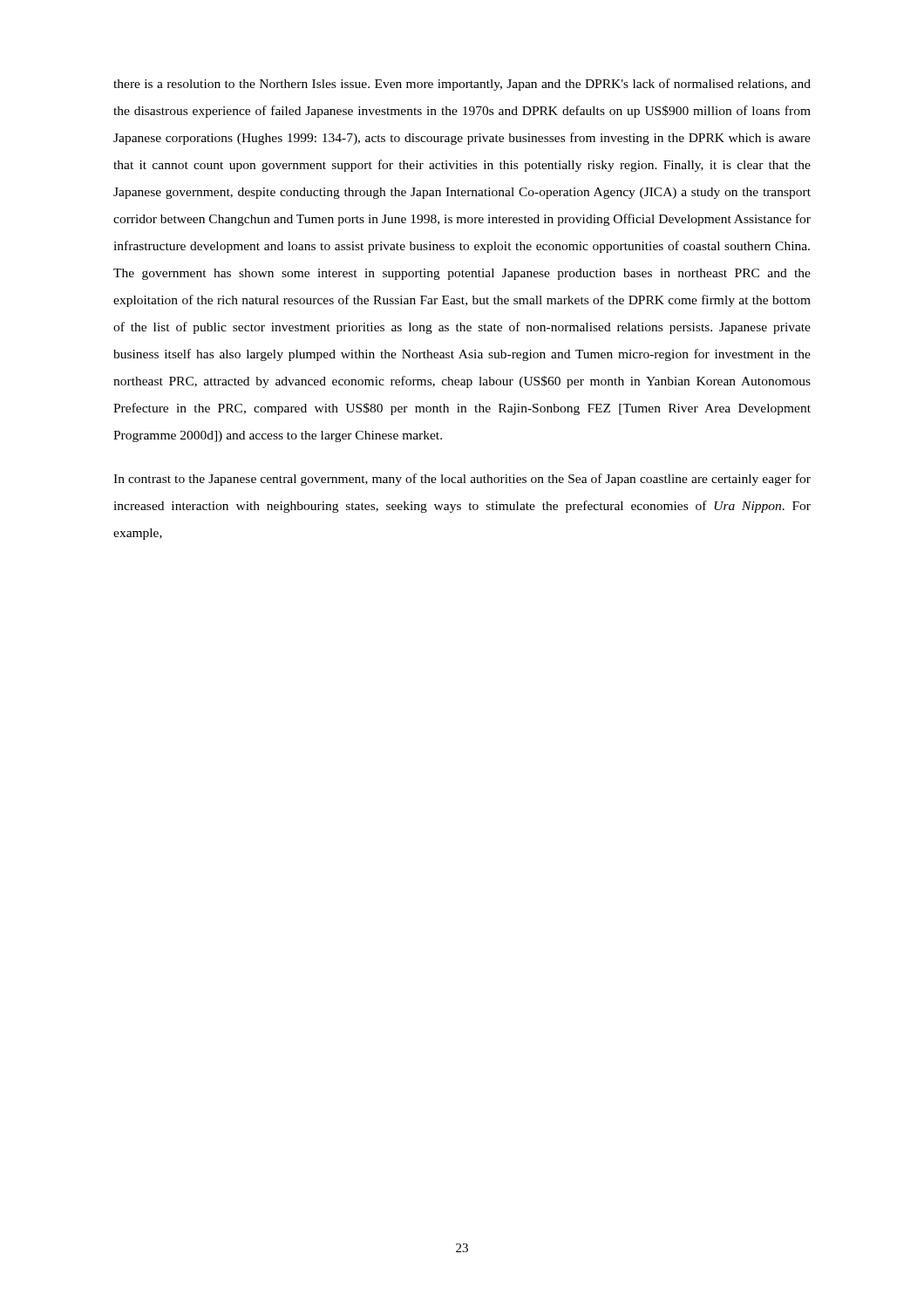The width and height of the screenshot is (924, 1308).
Task: Click the passage that begins "there is a resolution to the Northern"
Action: (x=462, y=311)
